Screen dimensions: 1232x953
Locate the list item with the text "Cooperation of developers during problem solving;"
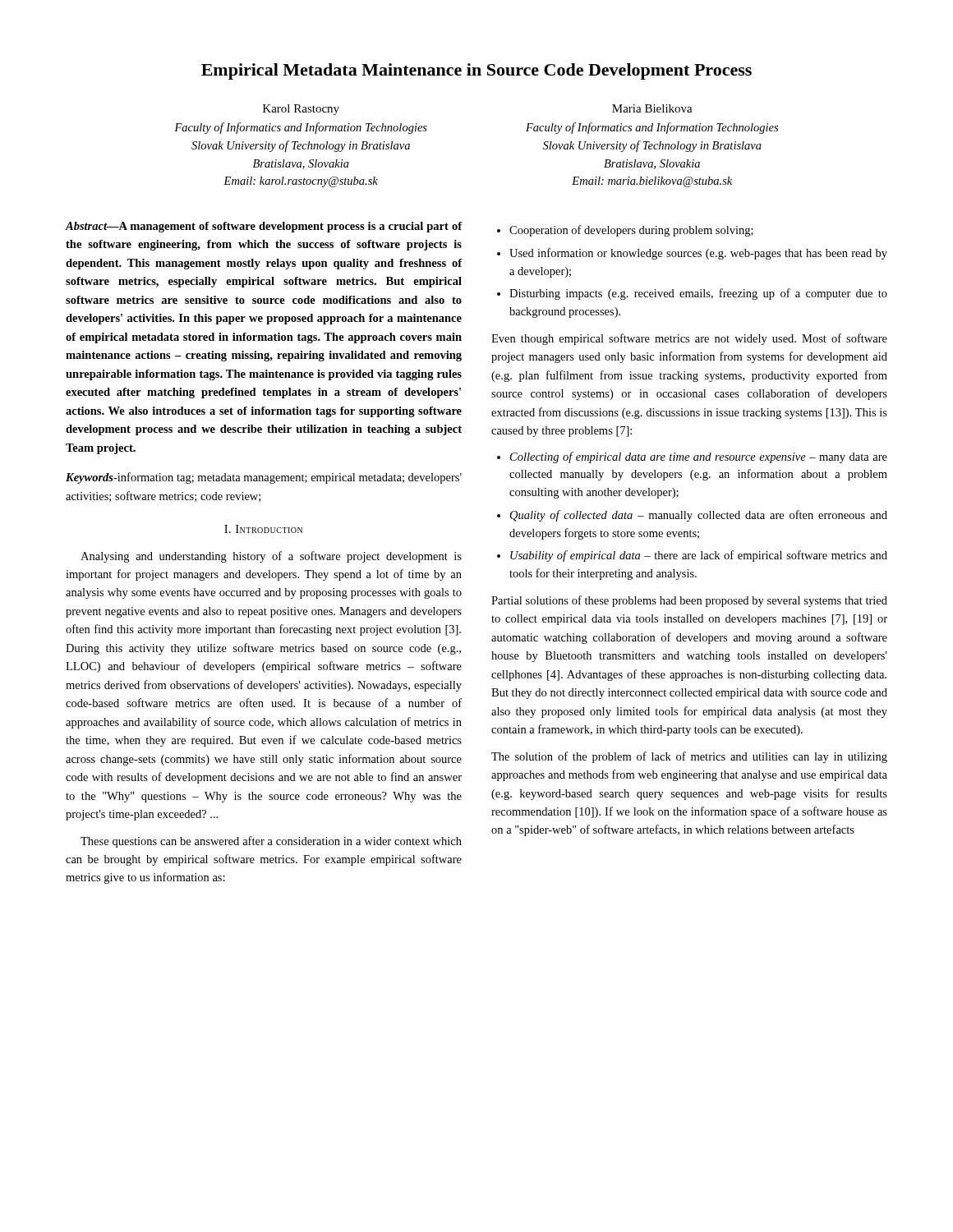tap(632, 230)
